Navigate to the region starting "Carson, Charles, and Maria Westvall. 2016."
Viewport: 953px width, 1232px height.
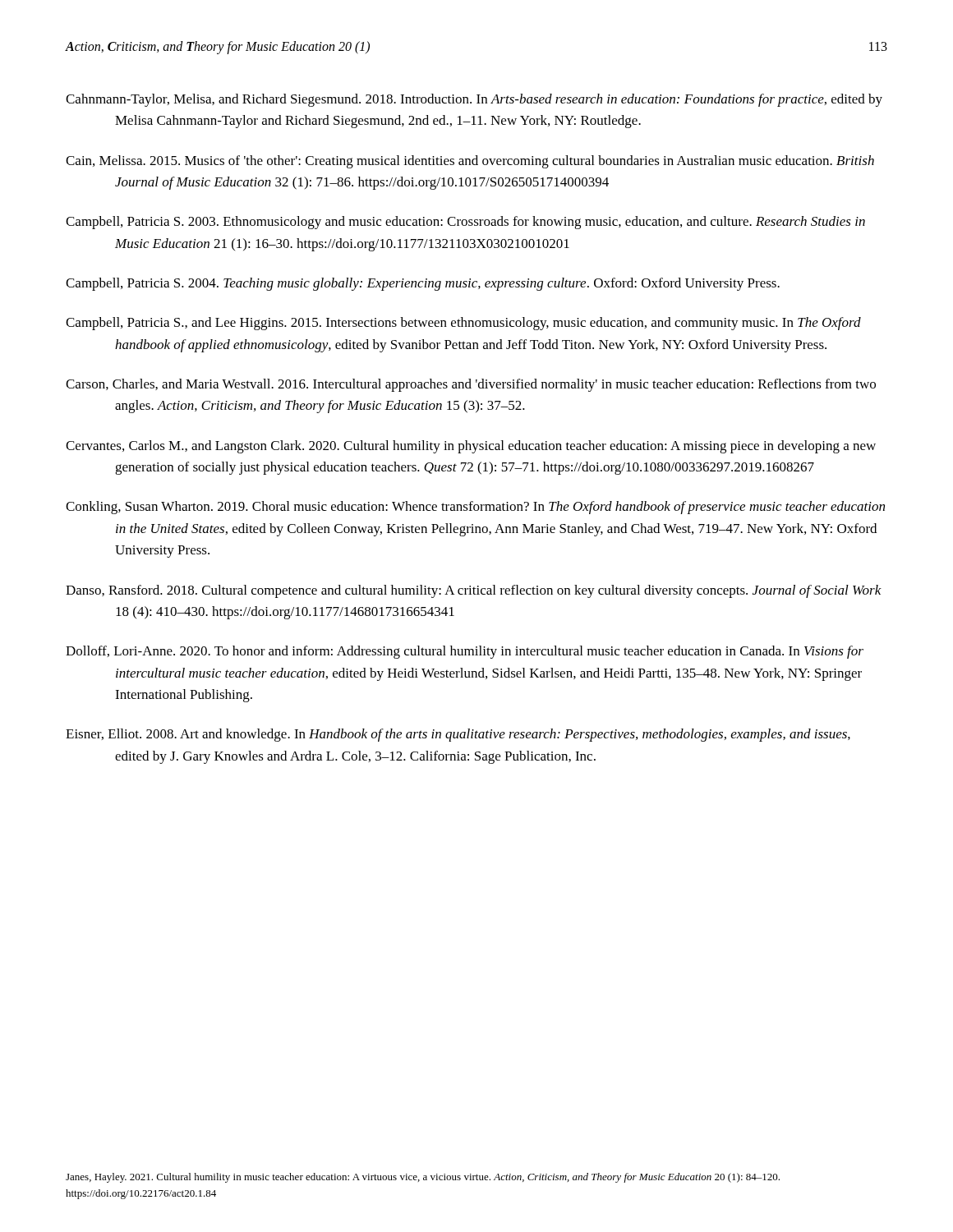click(471, 395)
